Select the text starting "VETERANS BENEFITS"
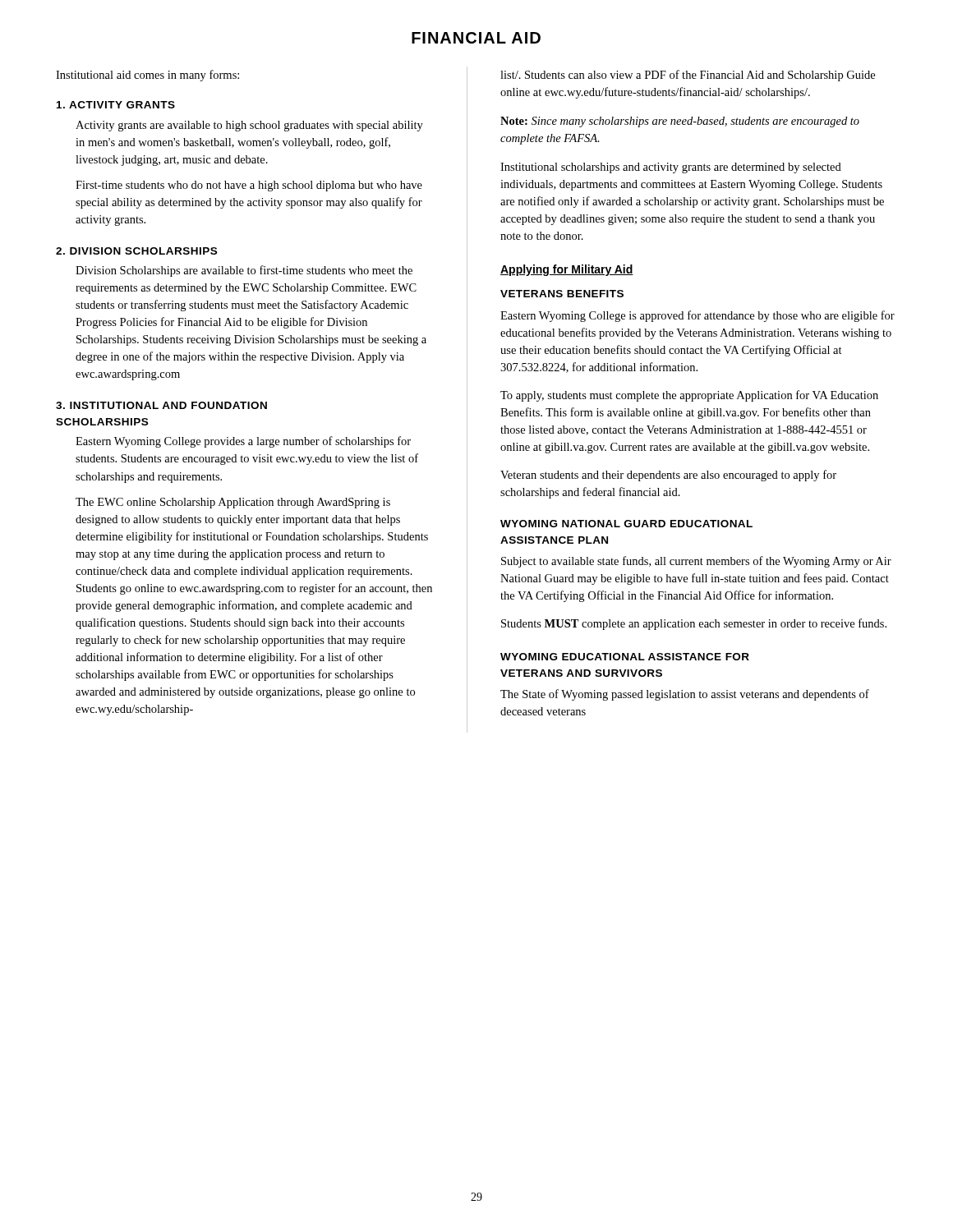Viewport: 953px width, 1232px height. [562, 294]
